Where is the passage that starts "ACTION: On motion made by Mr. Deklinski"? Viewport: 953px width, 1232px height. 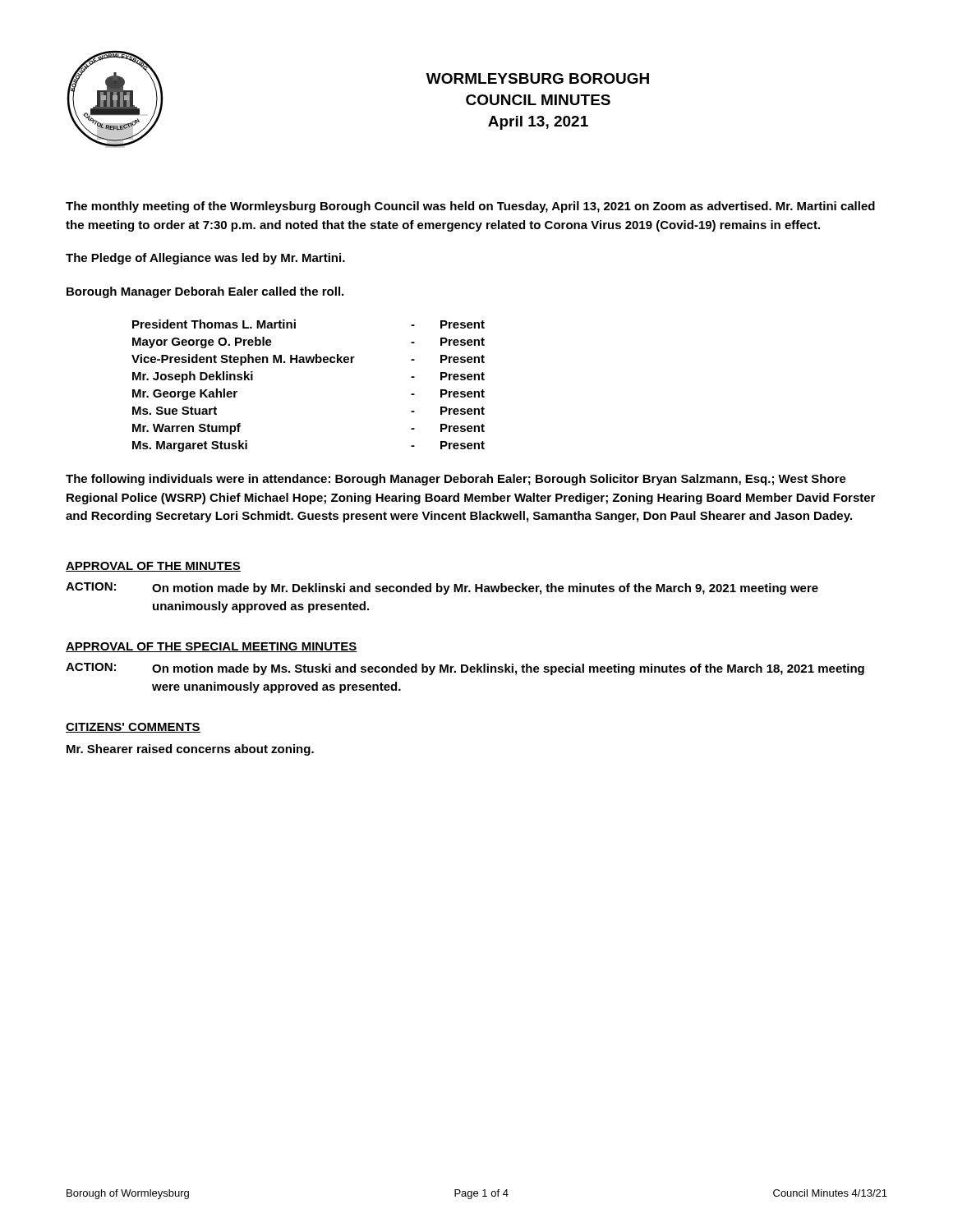tap(476, 597)
